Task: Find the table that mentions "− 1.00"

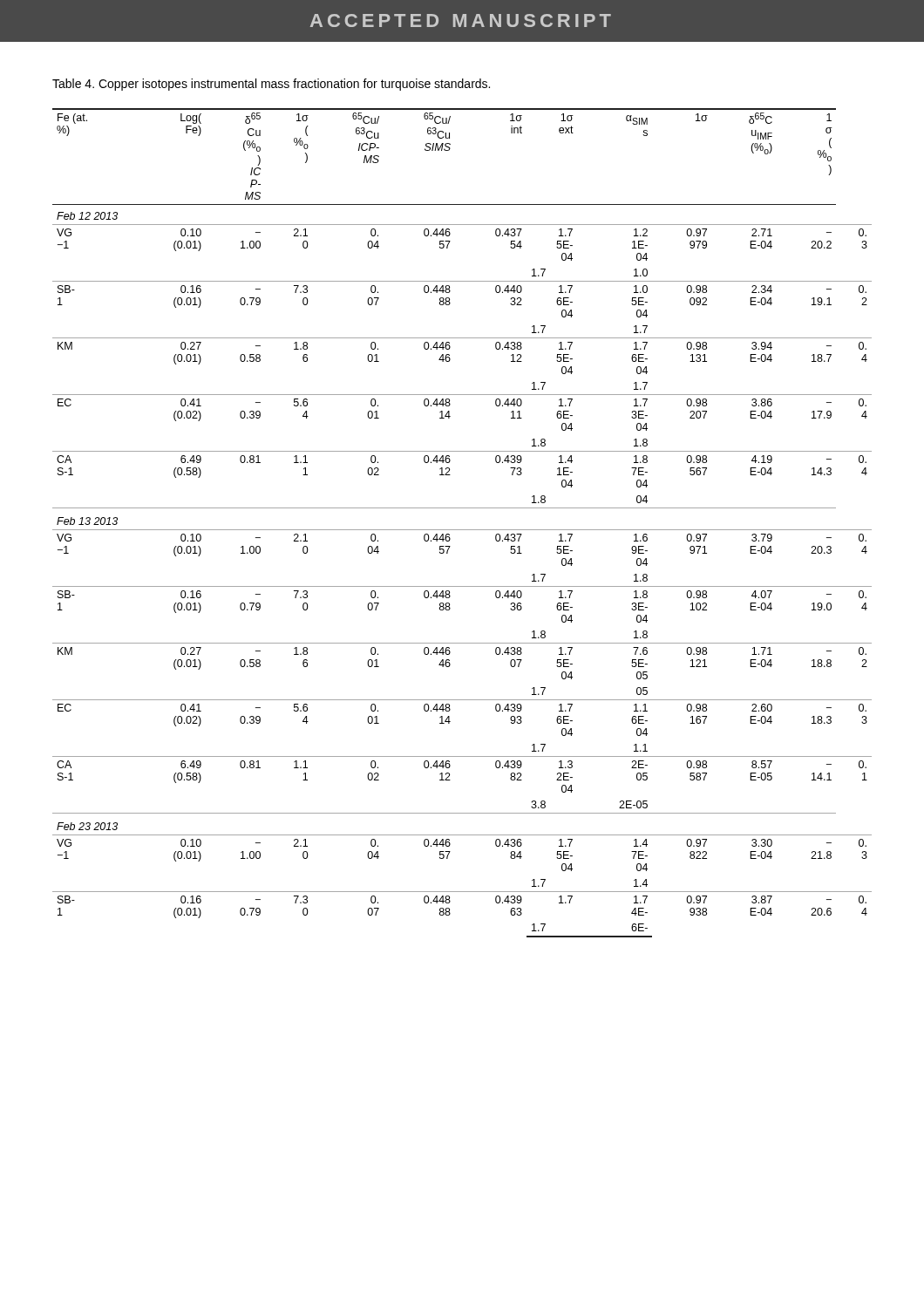Action: (462, 523)
